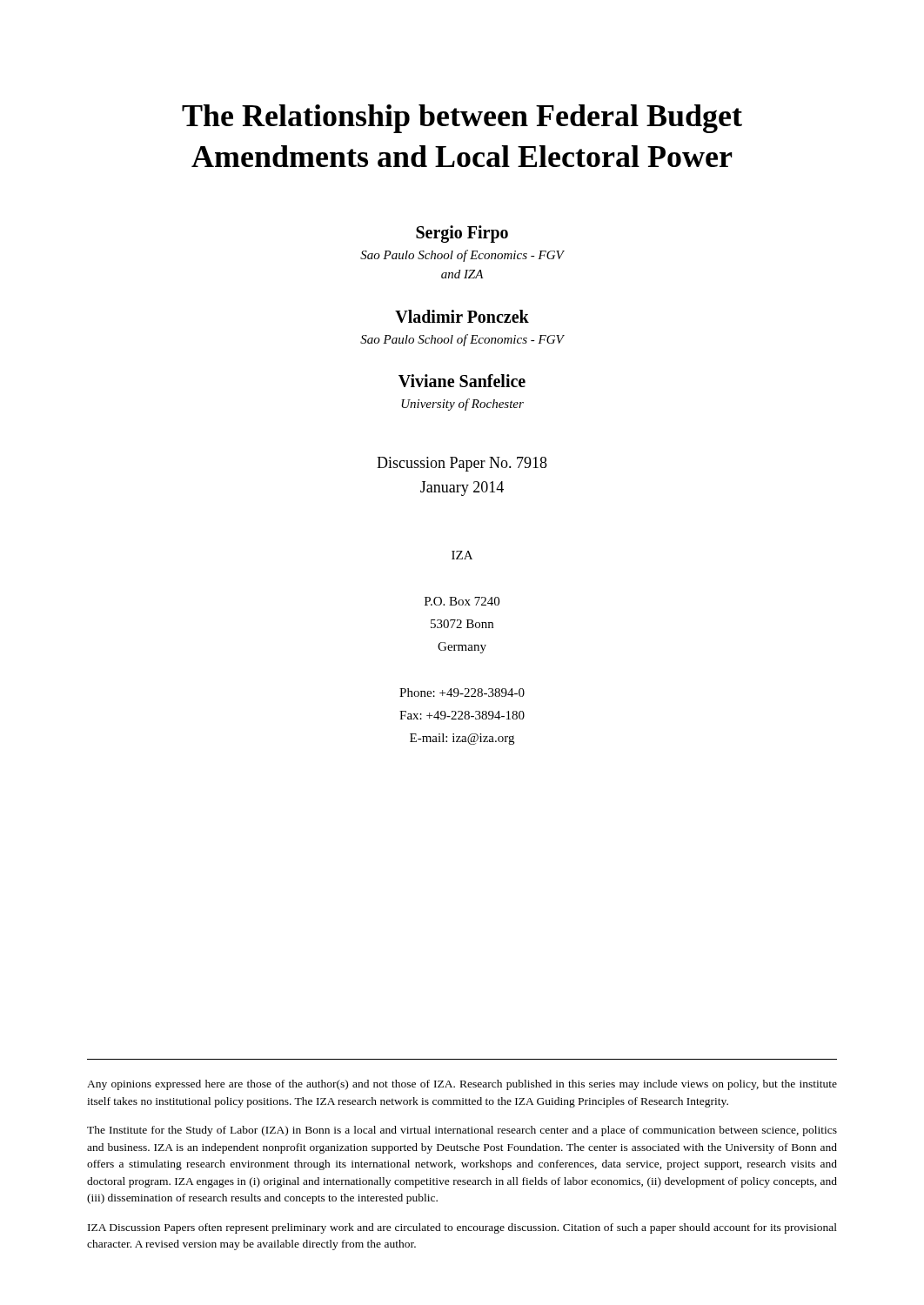
Task: Find the element starting "The Relationship between Federal BudgetAmendments and Local Electoral"
Action: pyautogui.click(x=462, y=136)
